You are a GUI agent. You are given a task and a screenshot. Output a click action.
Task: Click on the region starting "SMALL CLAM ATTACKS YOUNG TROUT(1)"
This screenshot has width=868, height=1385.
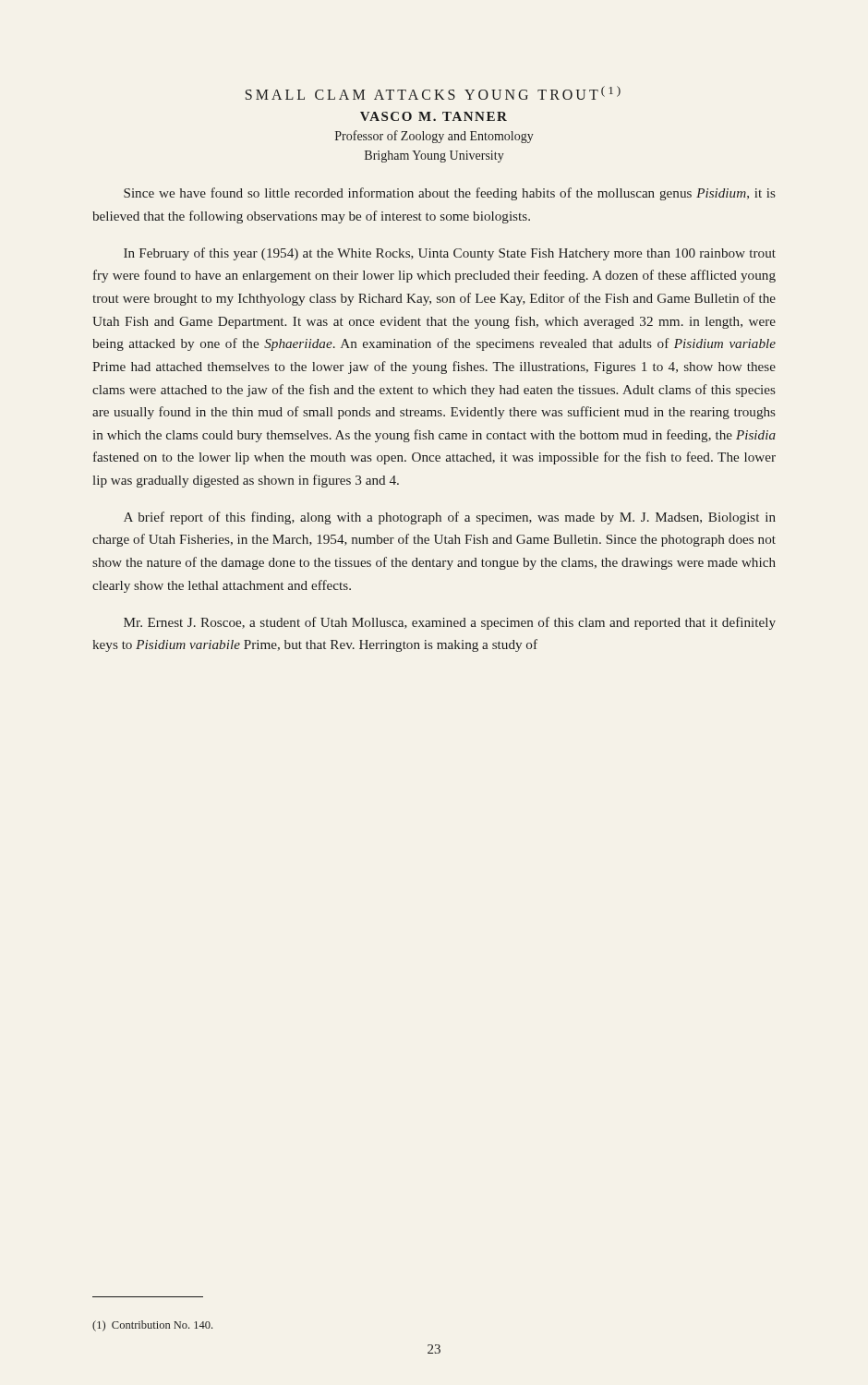(x=434, y=93)
